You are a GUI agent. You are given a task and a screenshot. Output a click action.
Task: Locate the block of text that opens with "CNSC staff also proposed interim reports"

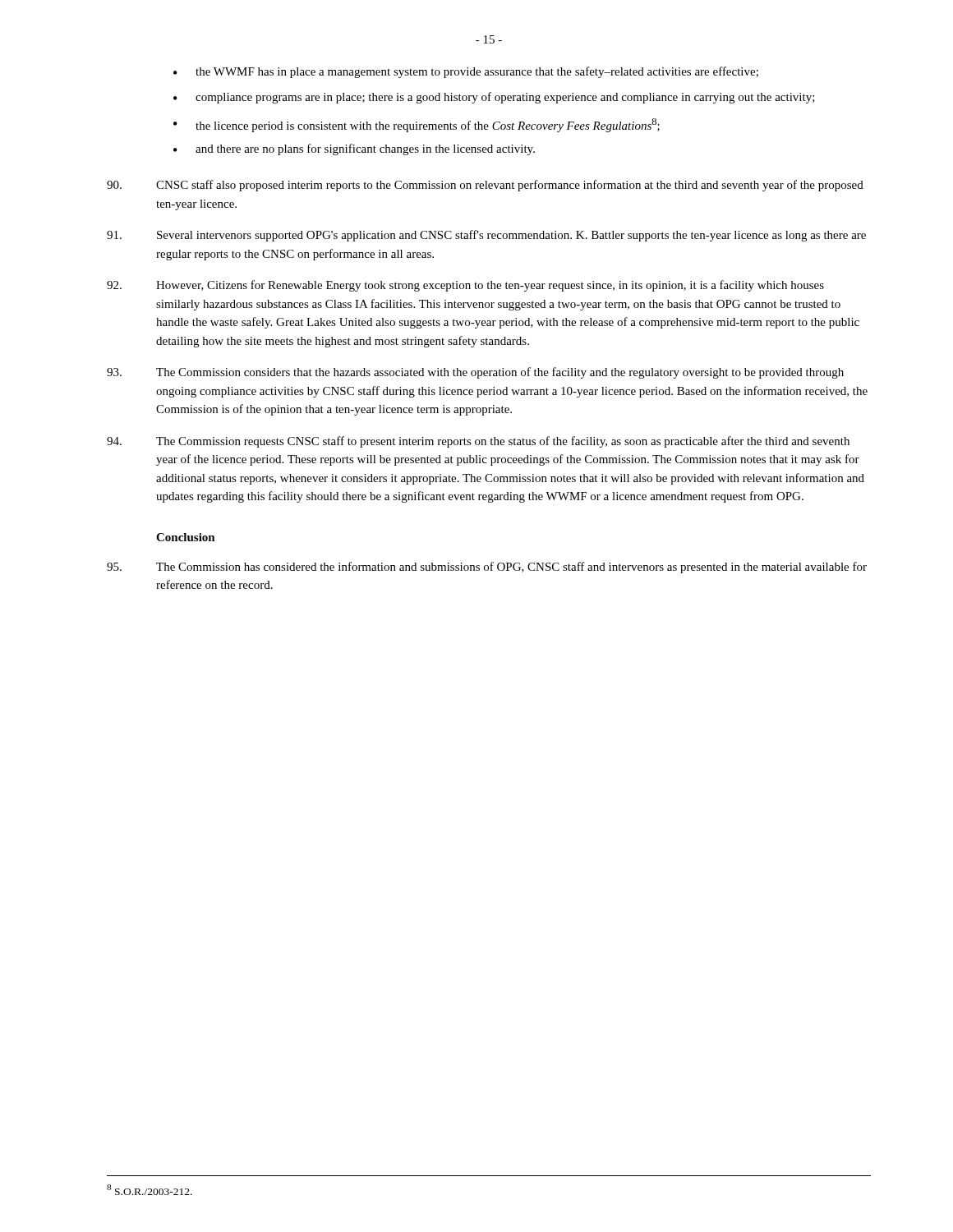click(x=489, y=195)
